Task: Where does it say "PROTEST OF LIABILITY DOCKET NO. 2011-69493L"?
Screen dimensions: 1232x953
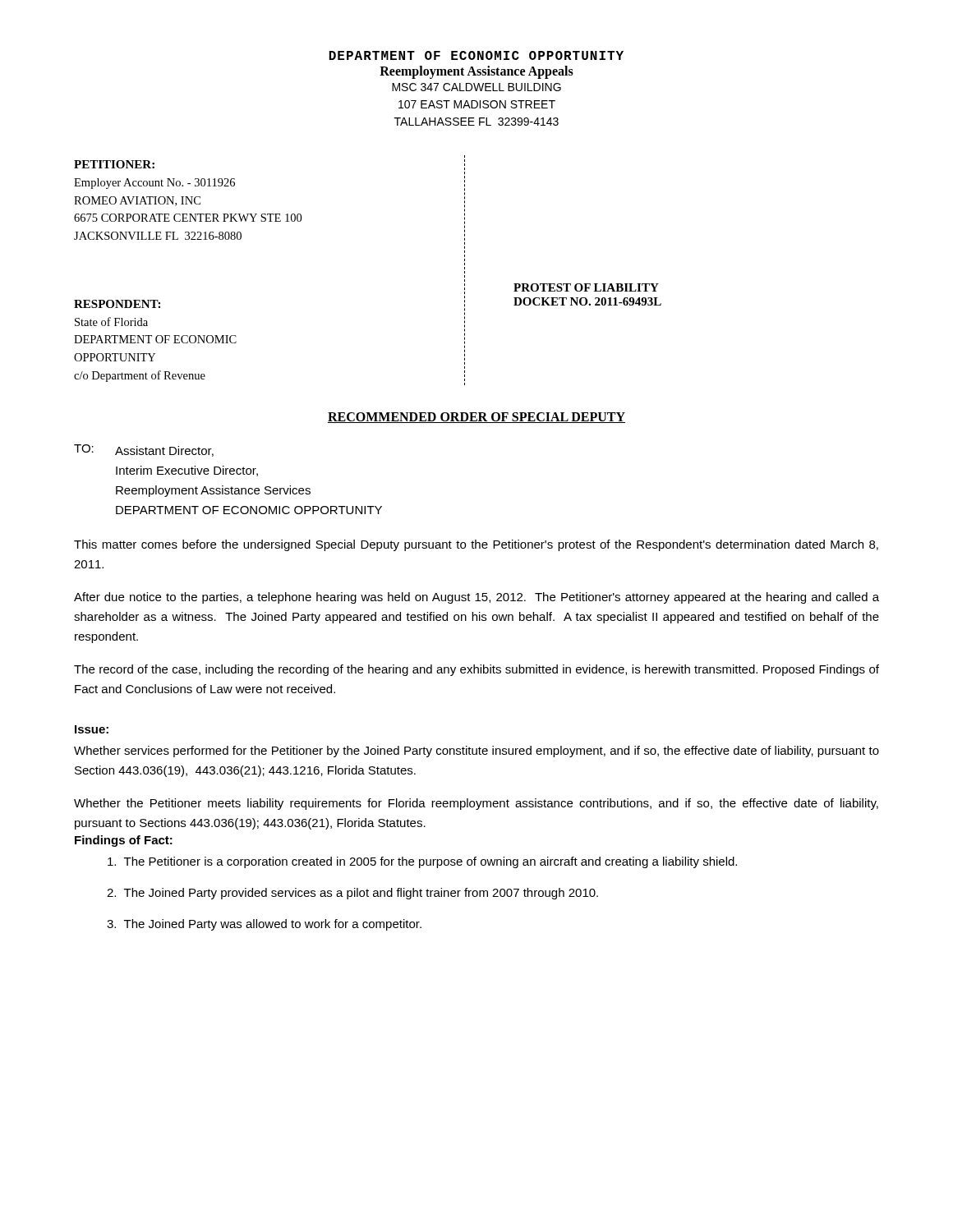Action: pos(586,287)
